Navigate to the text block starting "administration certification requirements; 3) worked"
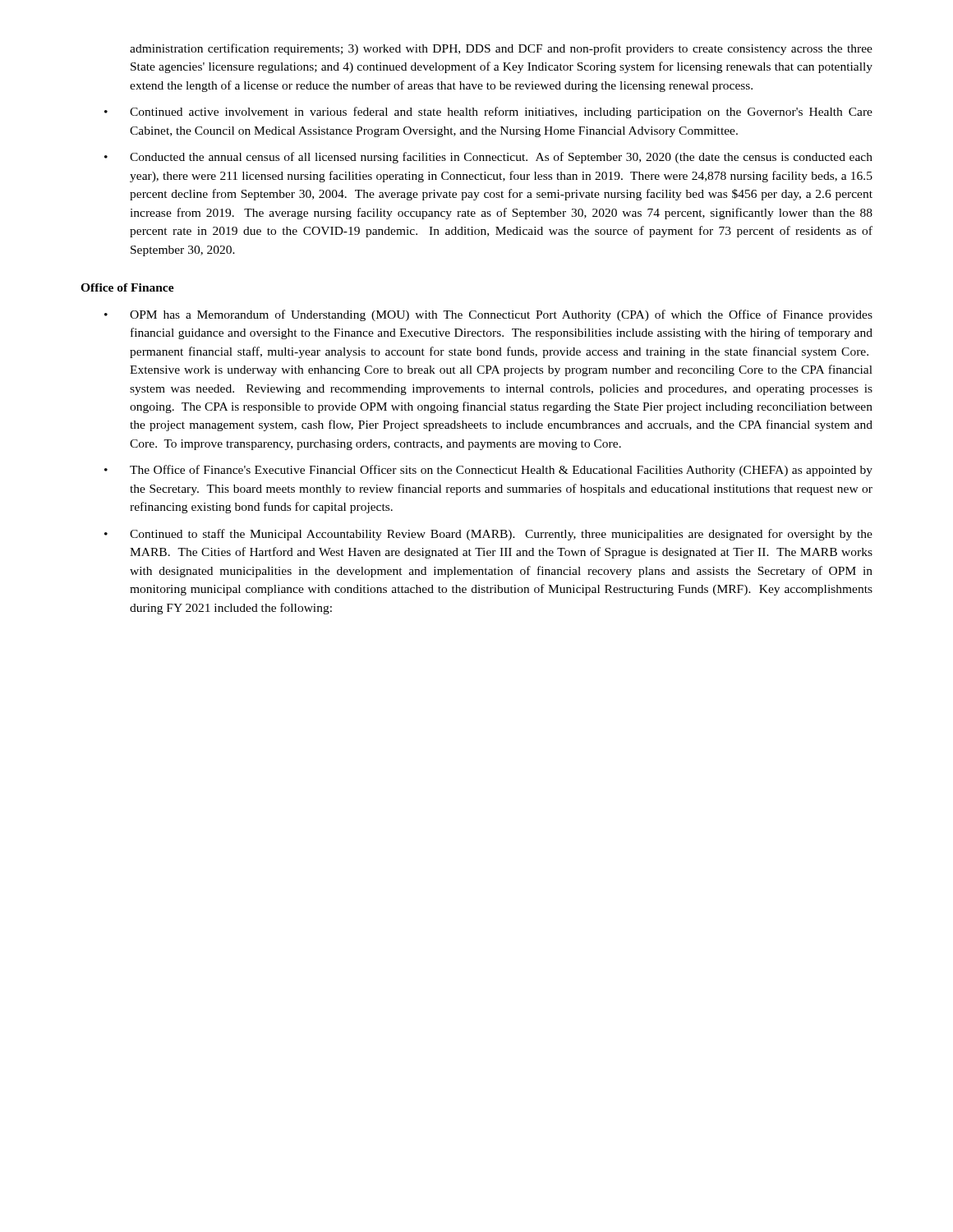Screen dimensions: 1232x953 pyautogui.click(x=501, y=67)
